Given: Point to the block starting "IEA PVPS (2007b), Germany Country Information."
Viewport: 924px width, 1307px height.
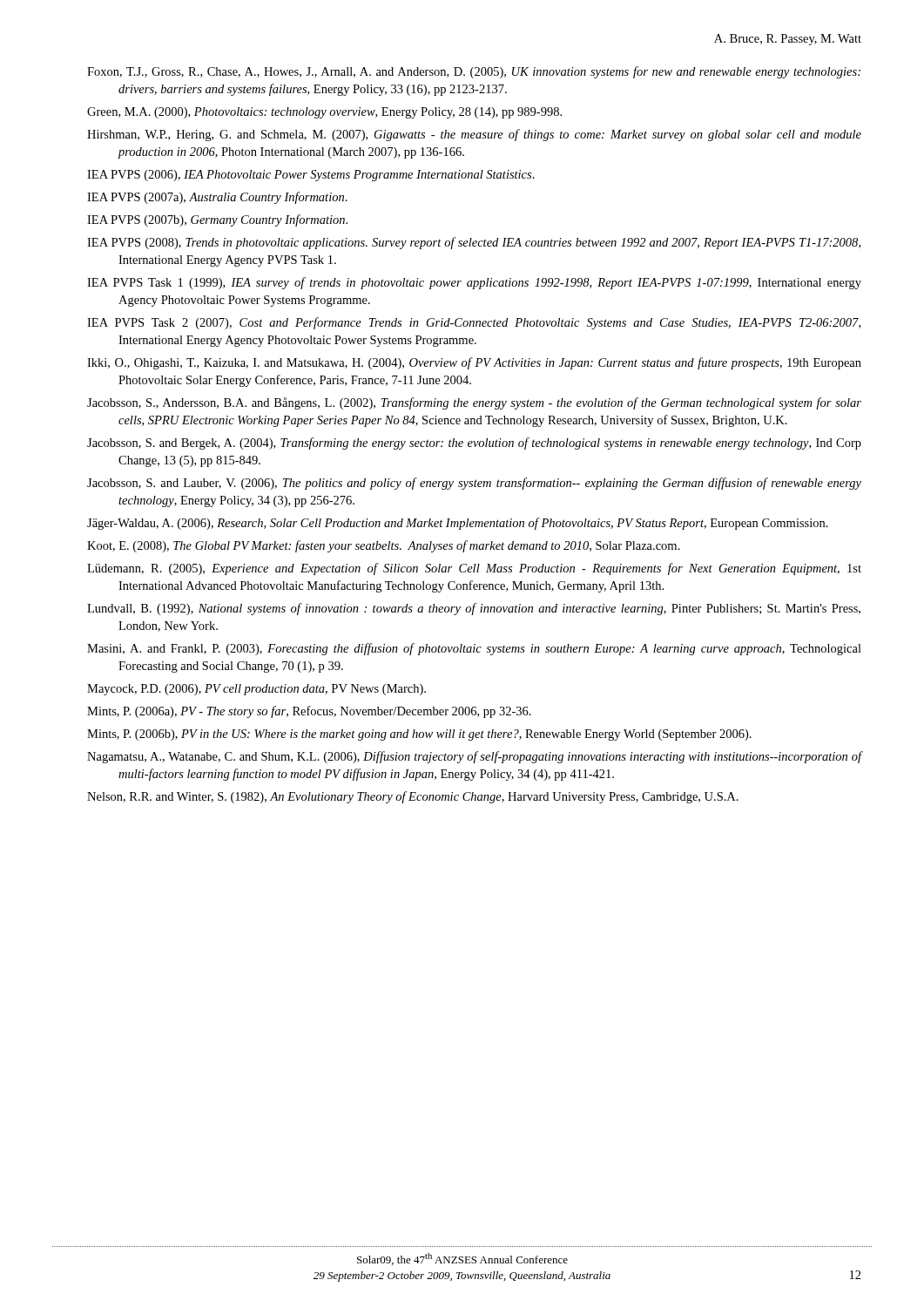Looking at the screenshot, I should coord(218,220).
